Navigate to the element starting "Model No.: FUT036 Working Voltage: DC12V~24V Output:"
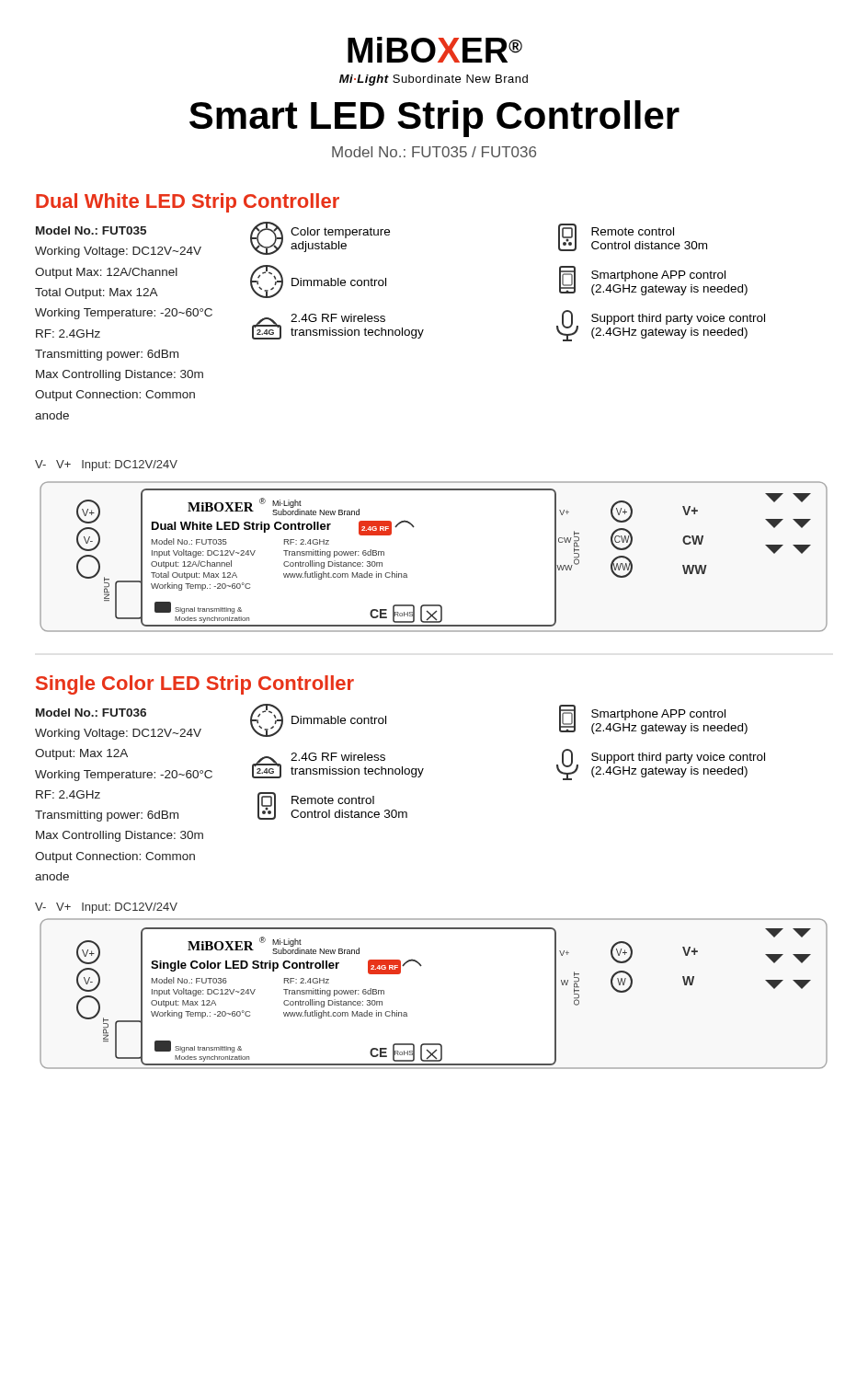The image size is (868, 1380). point(91,713)
